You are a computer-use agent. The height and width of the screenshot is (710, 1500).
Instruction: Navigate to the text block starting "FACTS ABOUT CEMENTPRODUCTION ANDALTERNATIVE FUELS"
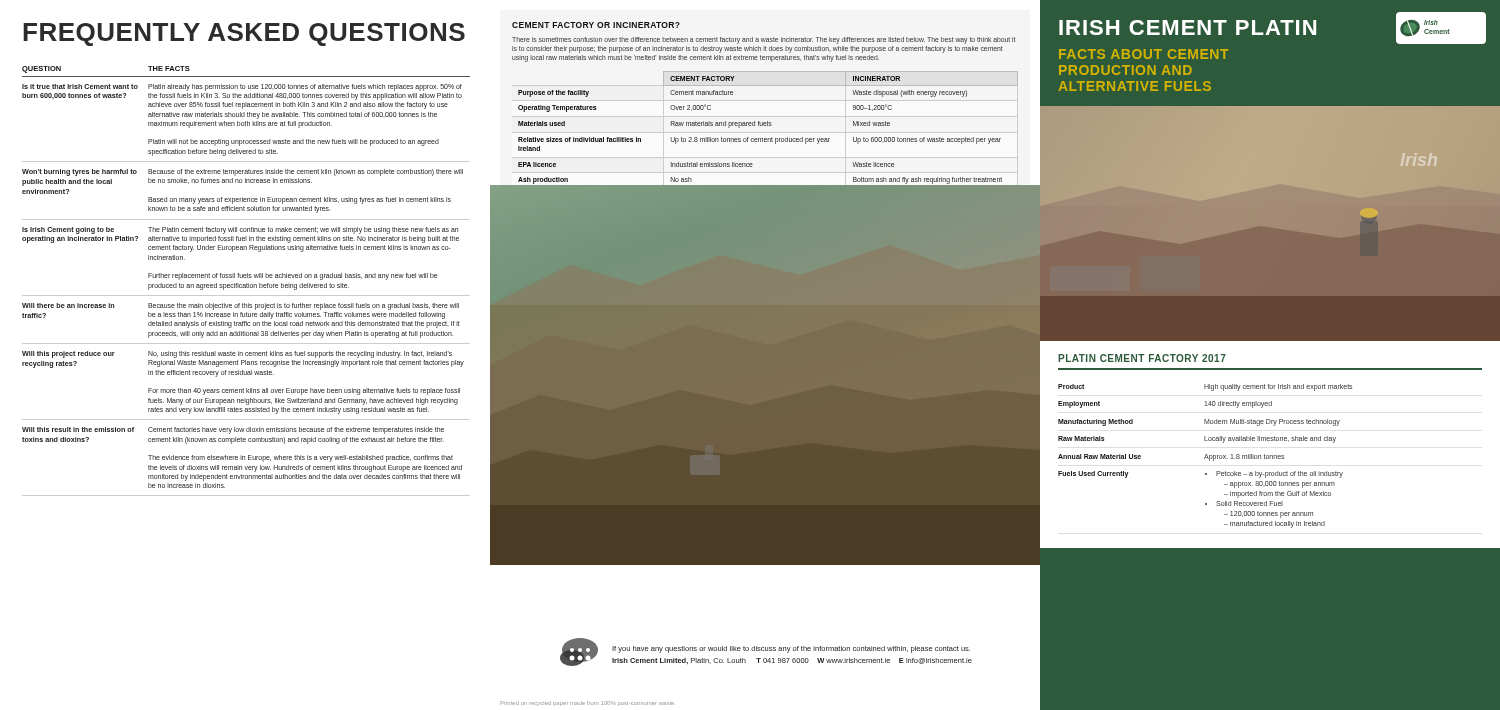click(x=1144, y=70)
